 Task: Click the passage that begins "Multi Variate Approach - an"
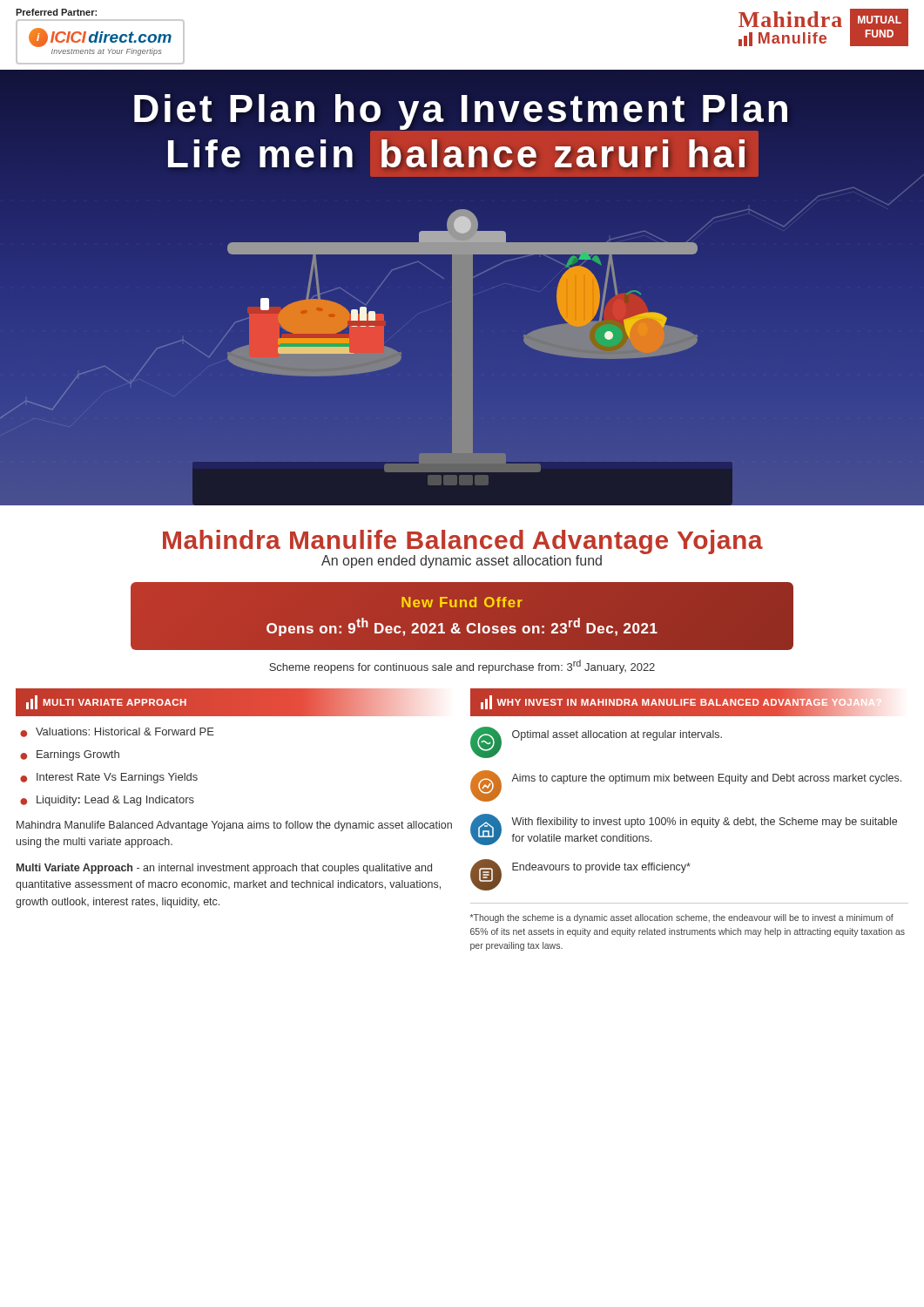[x=229, y=885]
